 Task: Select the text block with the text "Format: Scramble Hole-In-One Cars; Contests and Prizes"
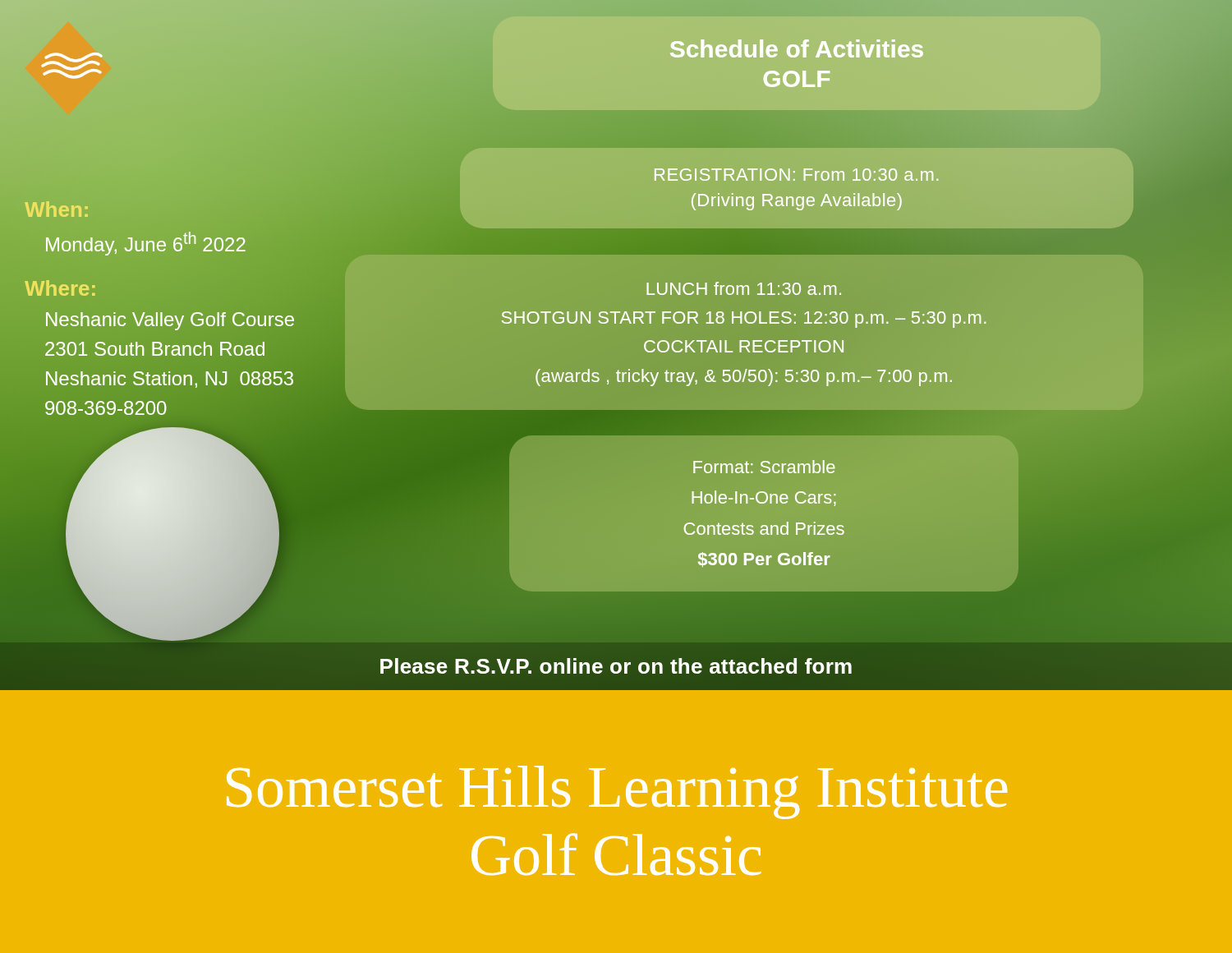[x=764, y=513]
